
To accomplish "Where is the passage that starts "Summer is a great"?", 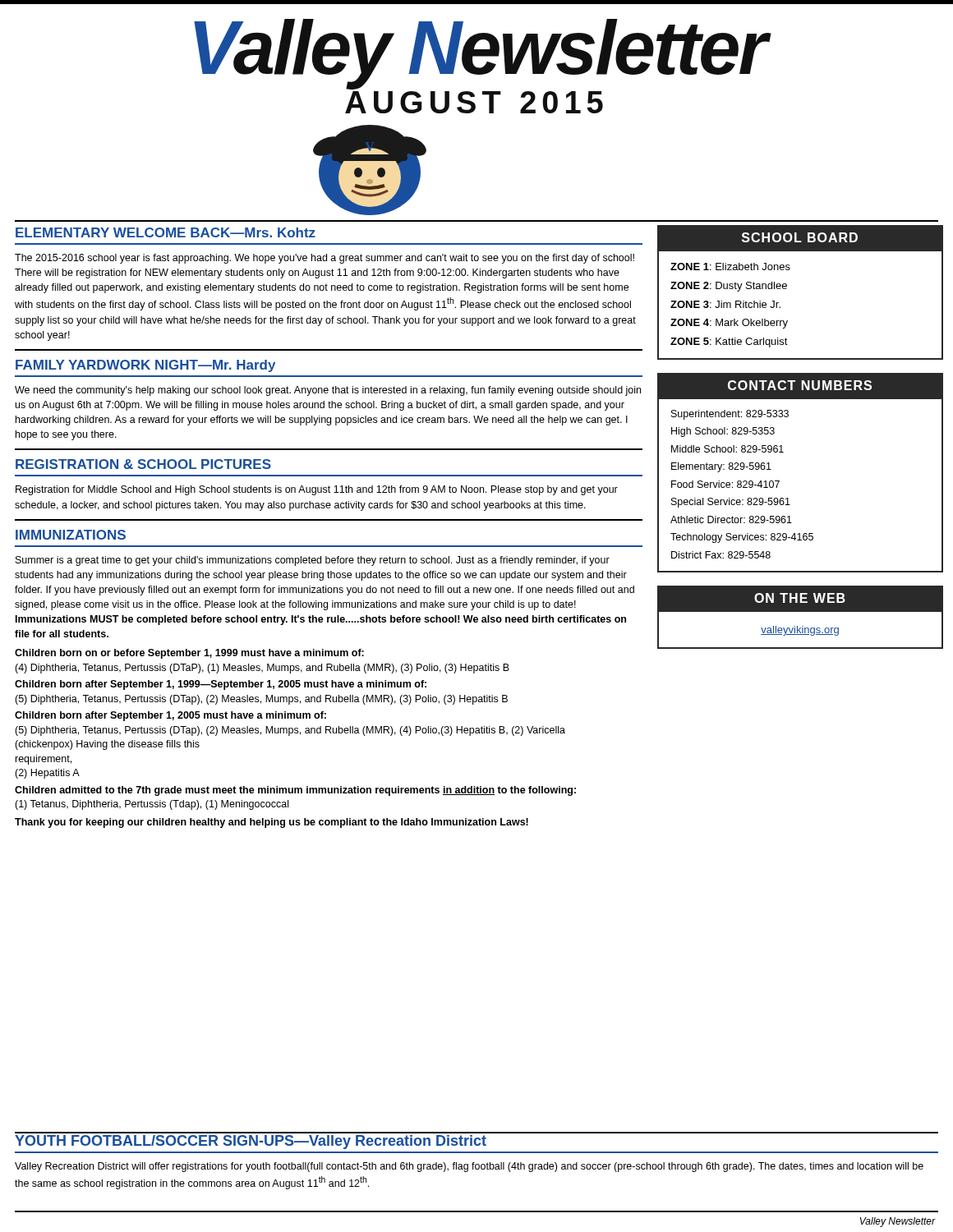I will tap(325, 597).
